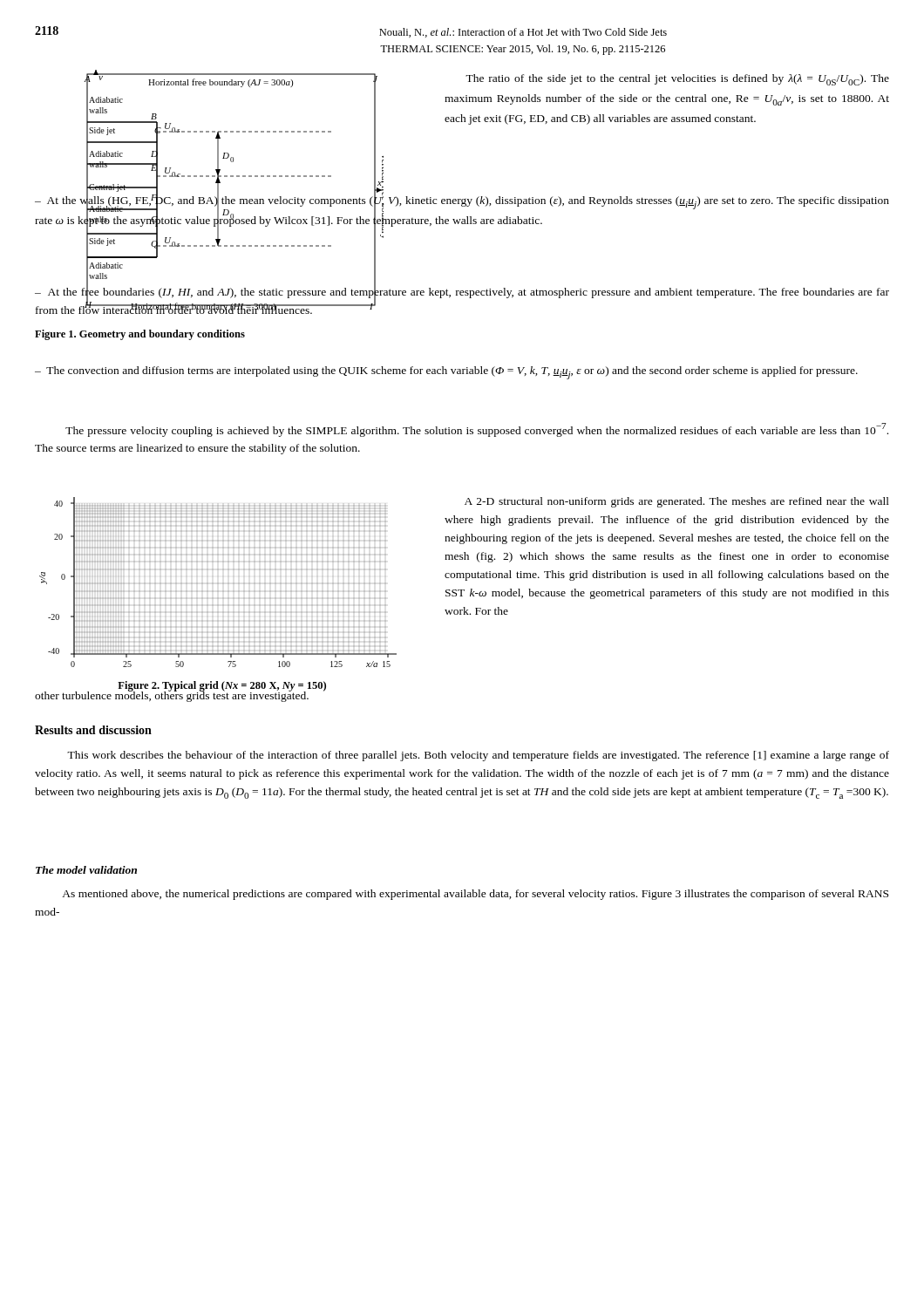The height and width of the screenshot is (1308, 924).
Task: Select the passage starting "Results and discussion"
Action: [x=93, y=730]
